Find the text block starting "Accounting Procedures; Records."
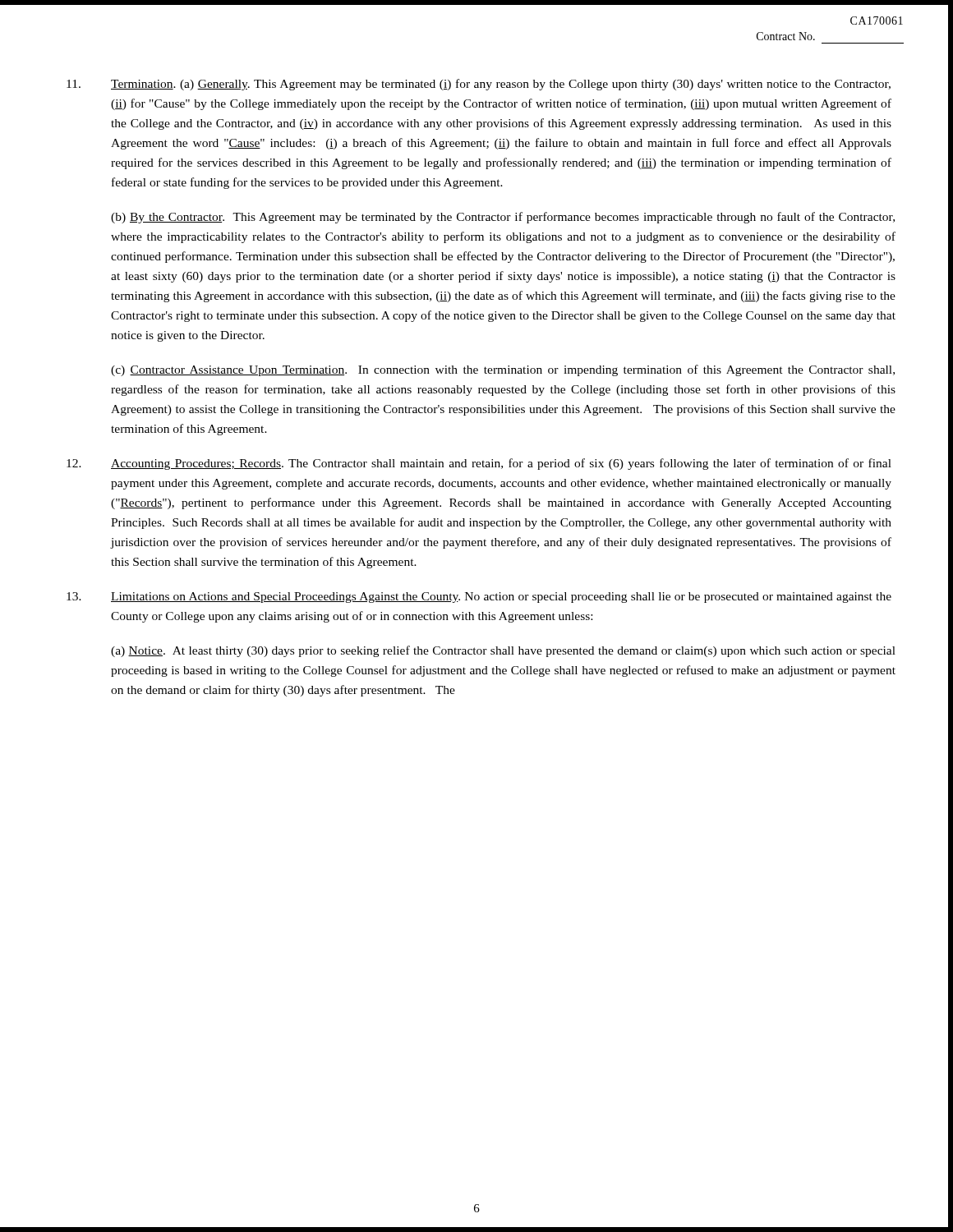Screen dimensions: 1232x953 tap(479, 513)
